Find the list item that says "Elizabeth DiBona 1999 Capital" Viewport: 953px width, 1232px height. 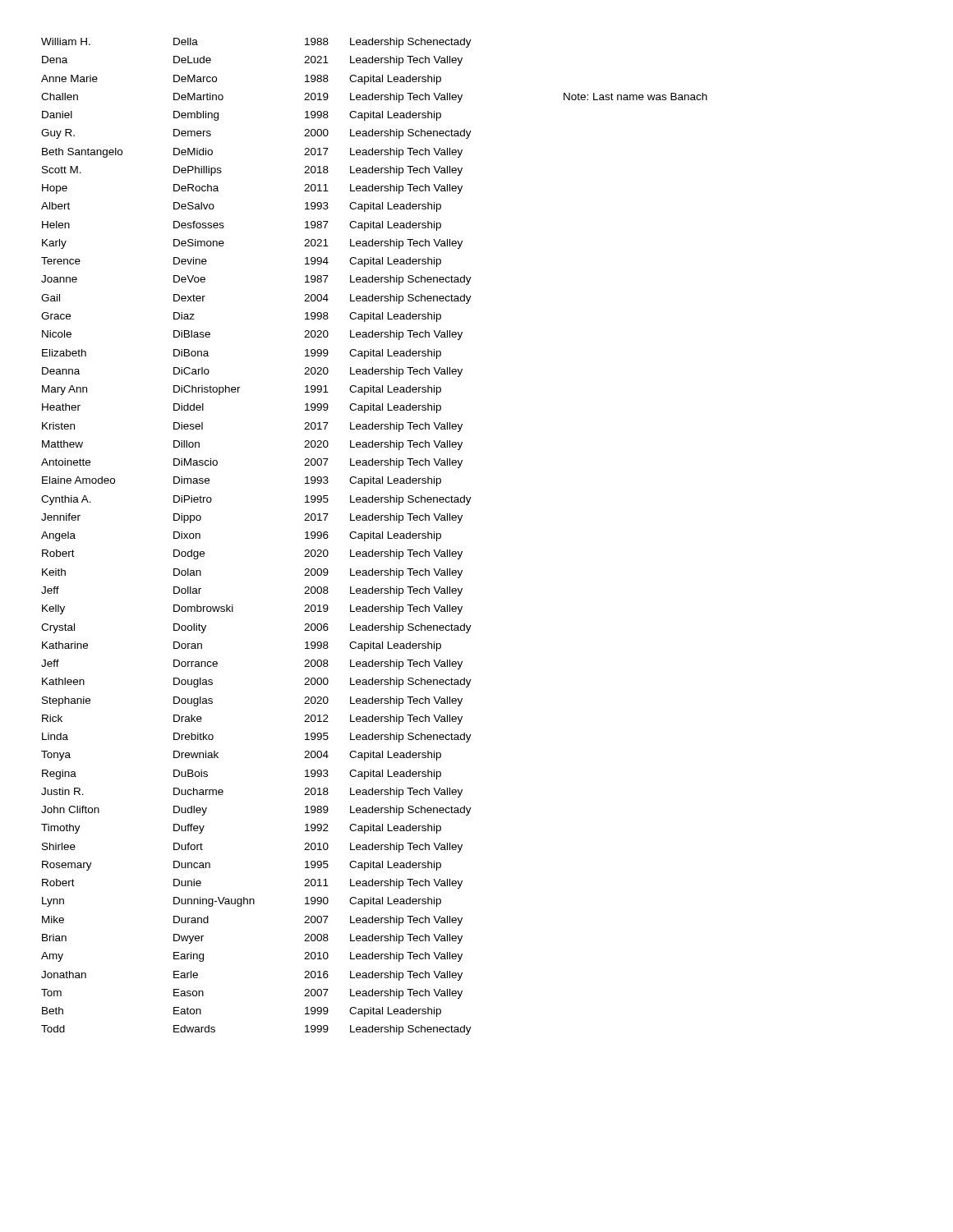coord(417,353)
